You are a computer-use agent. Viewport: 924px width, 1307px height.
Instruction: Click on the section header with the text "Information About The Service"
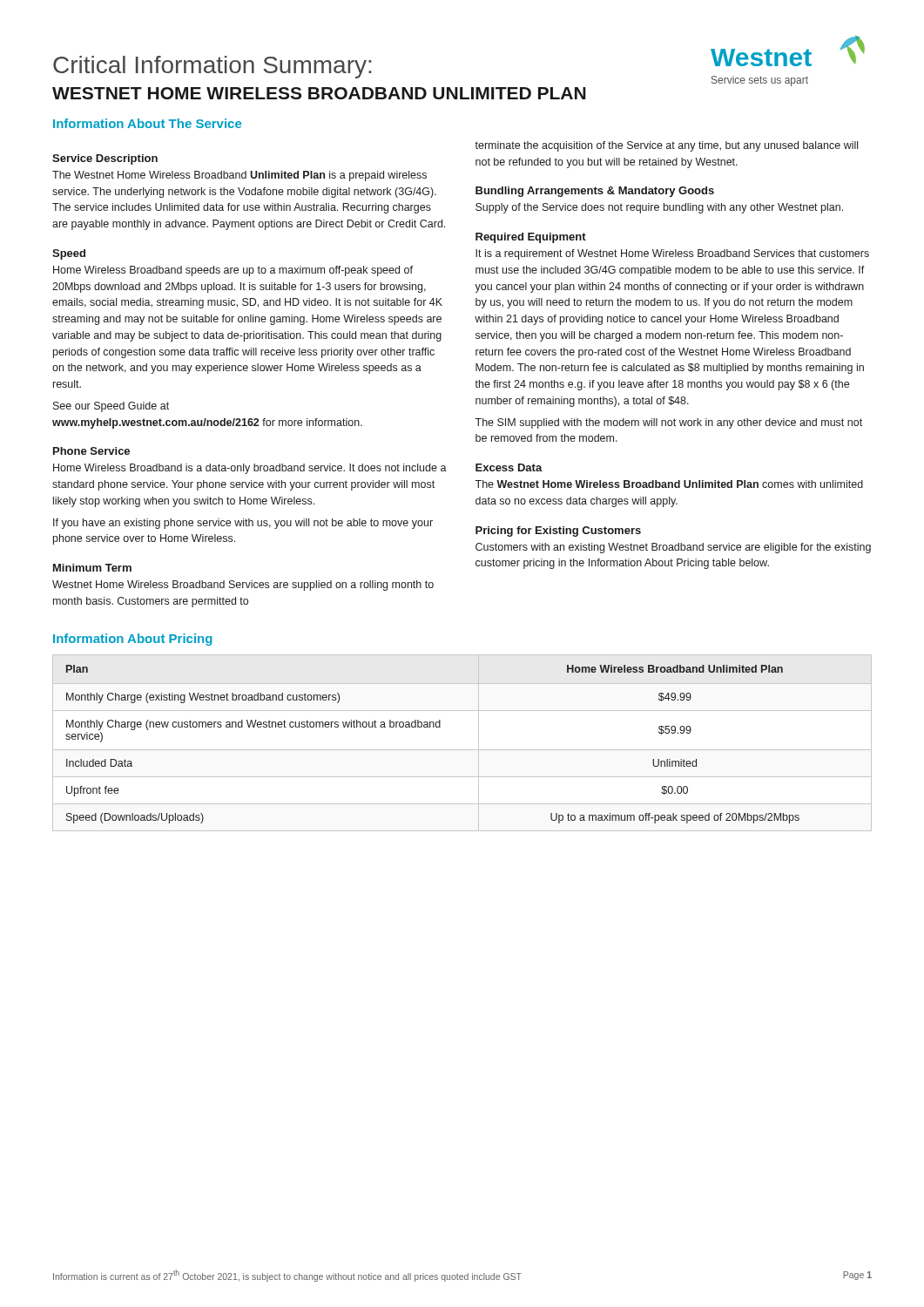pos(147,123)
